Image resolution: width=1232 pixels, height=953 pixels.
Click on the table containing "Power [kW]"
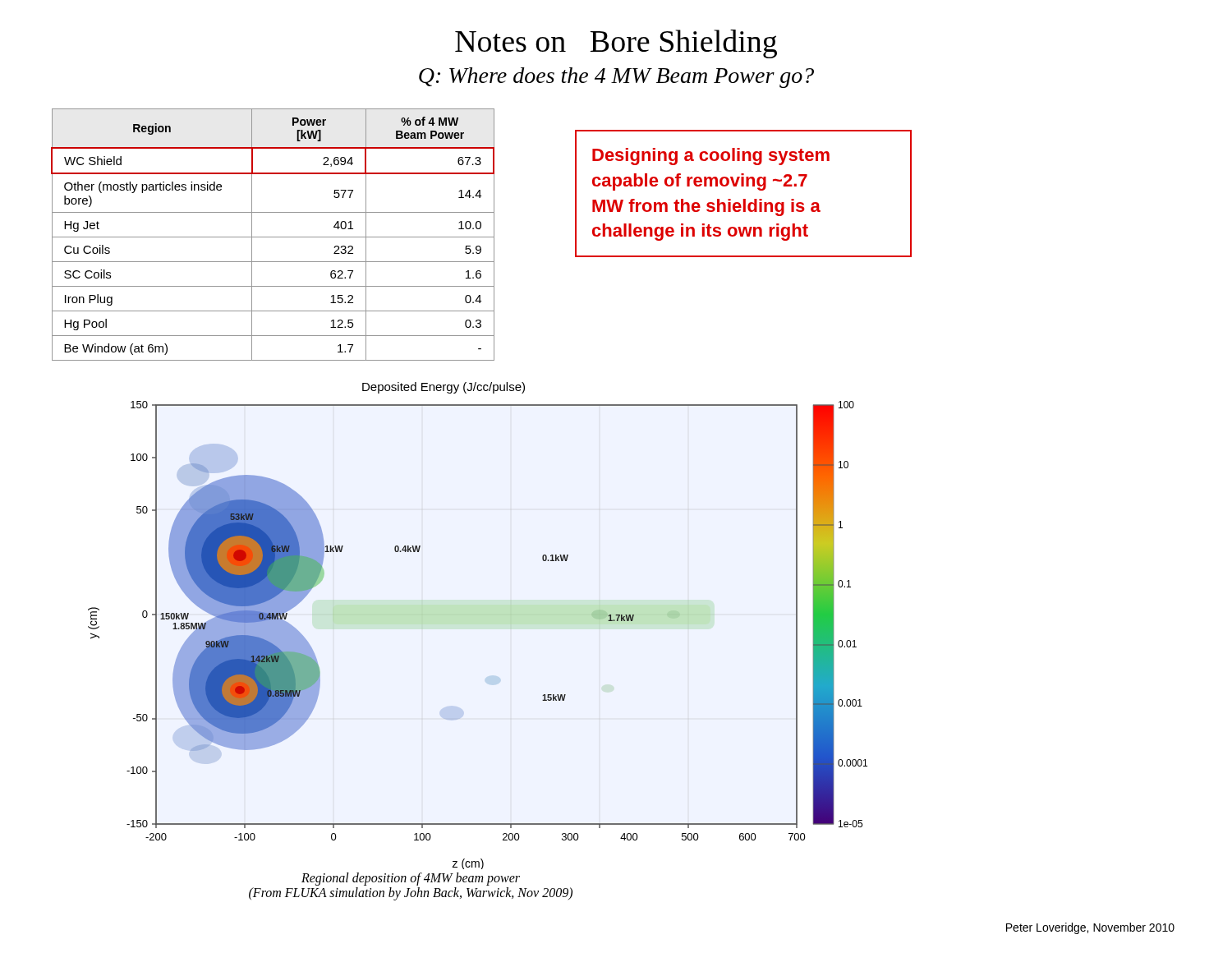pos(273,235)
